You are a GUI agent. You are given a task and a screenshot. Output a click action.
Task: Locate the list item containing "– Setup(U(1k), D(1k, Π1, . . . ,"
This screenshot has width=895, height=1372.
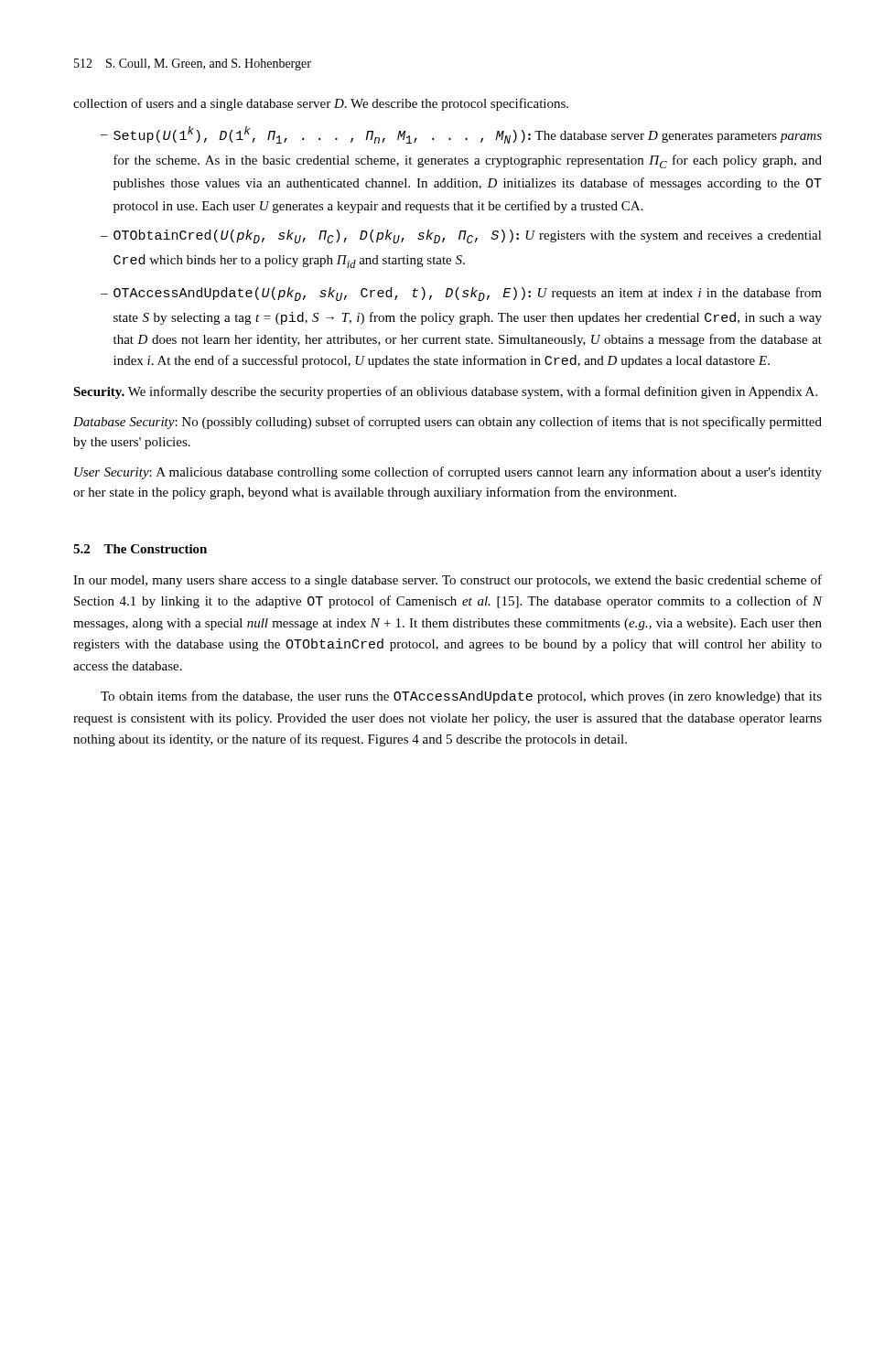[461, 170]
